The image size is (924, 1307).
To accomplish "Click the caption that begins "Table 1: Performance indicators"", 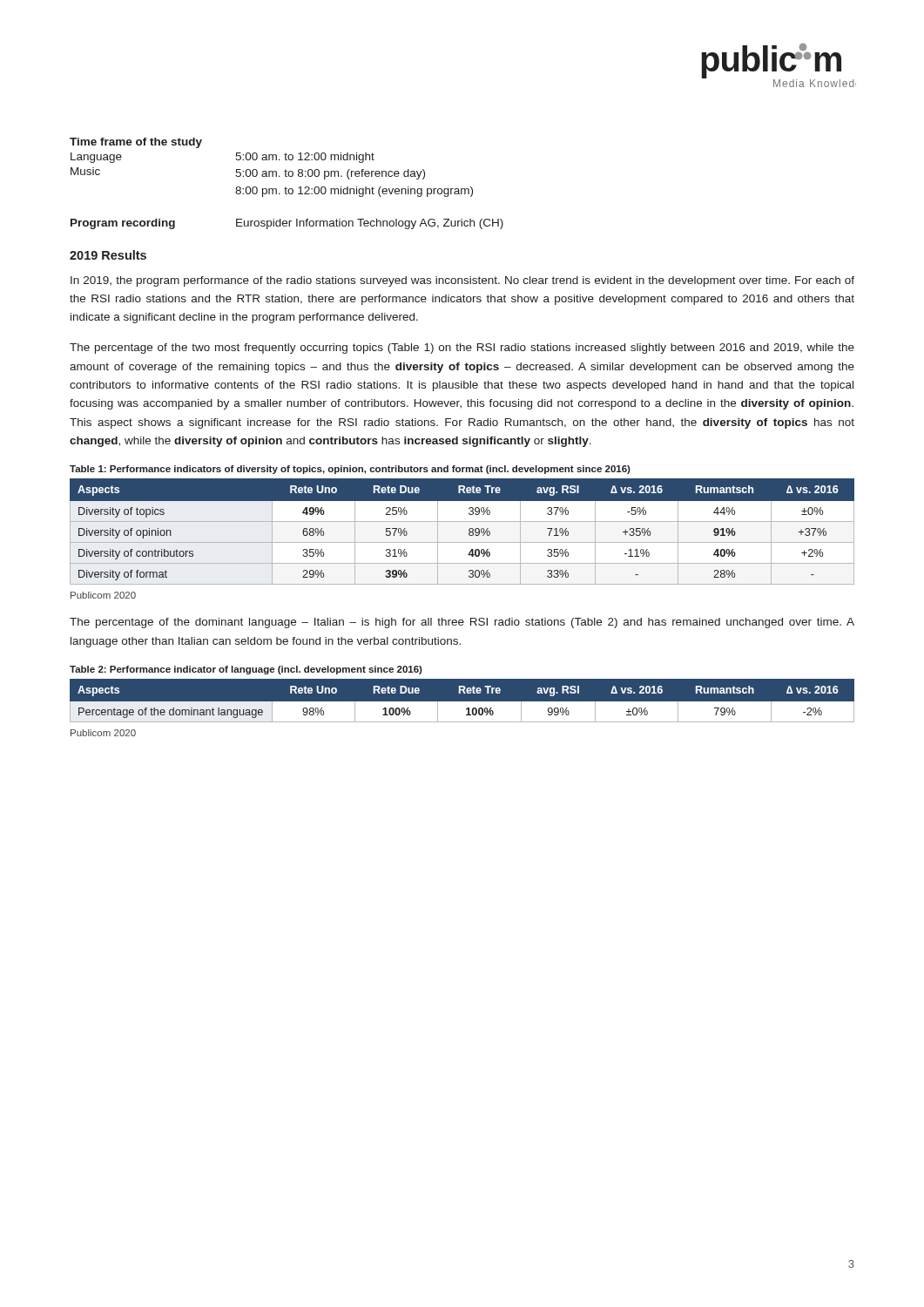I will [350, 469].
